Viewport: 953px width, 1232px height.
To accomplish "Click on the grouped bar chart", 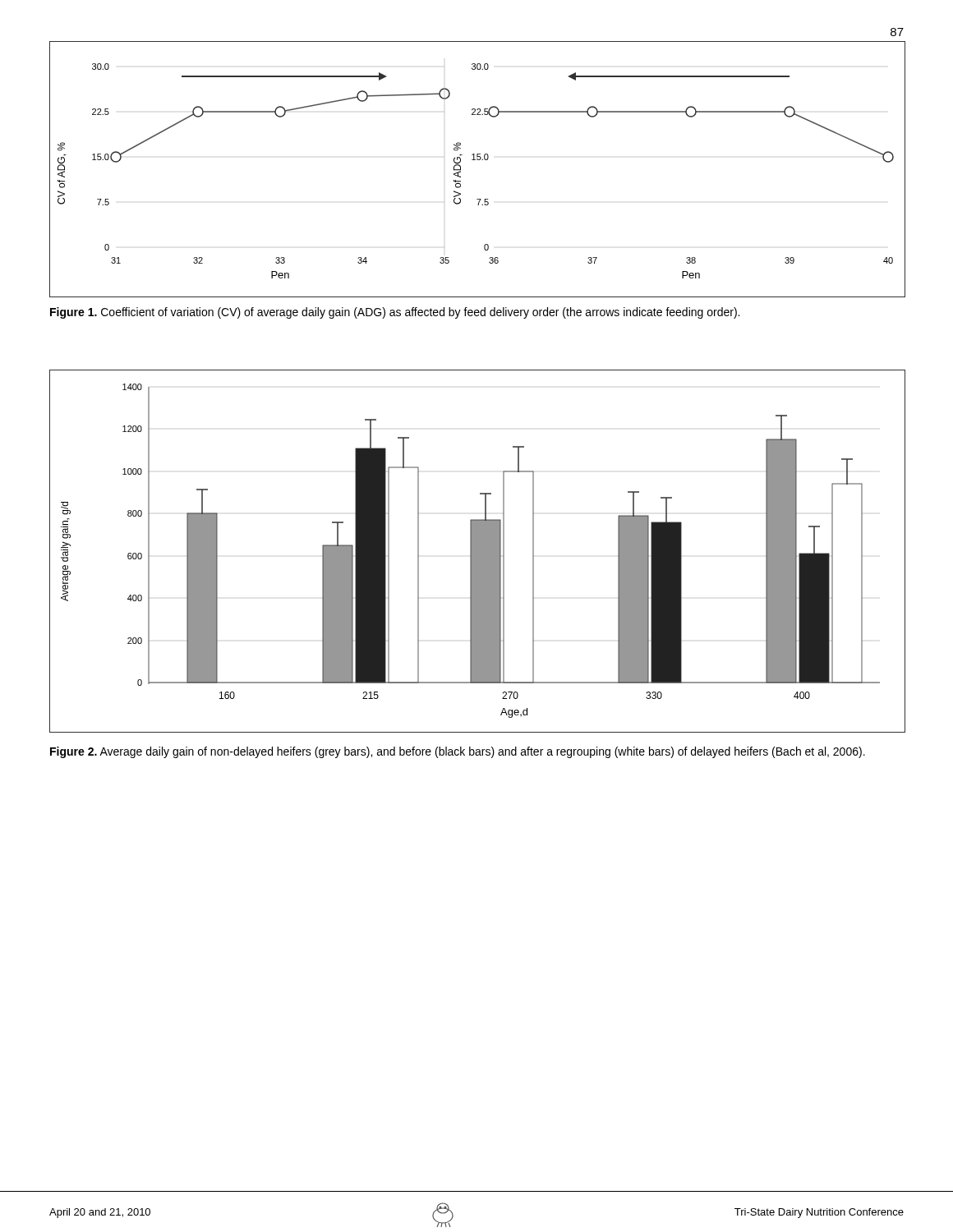I will click(476, 550).
